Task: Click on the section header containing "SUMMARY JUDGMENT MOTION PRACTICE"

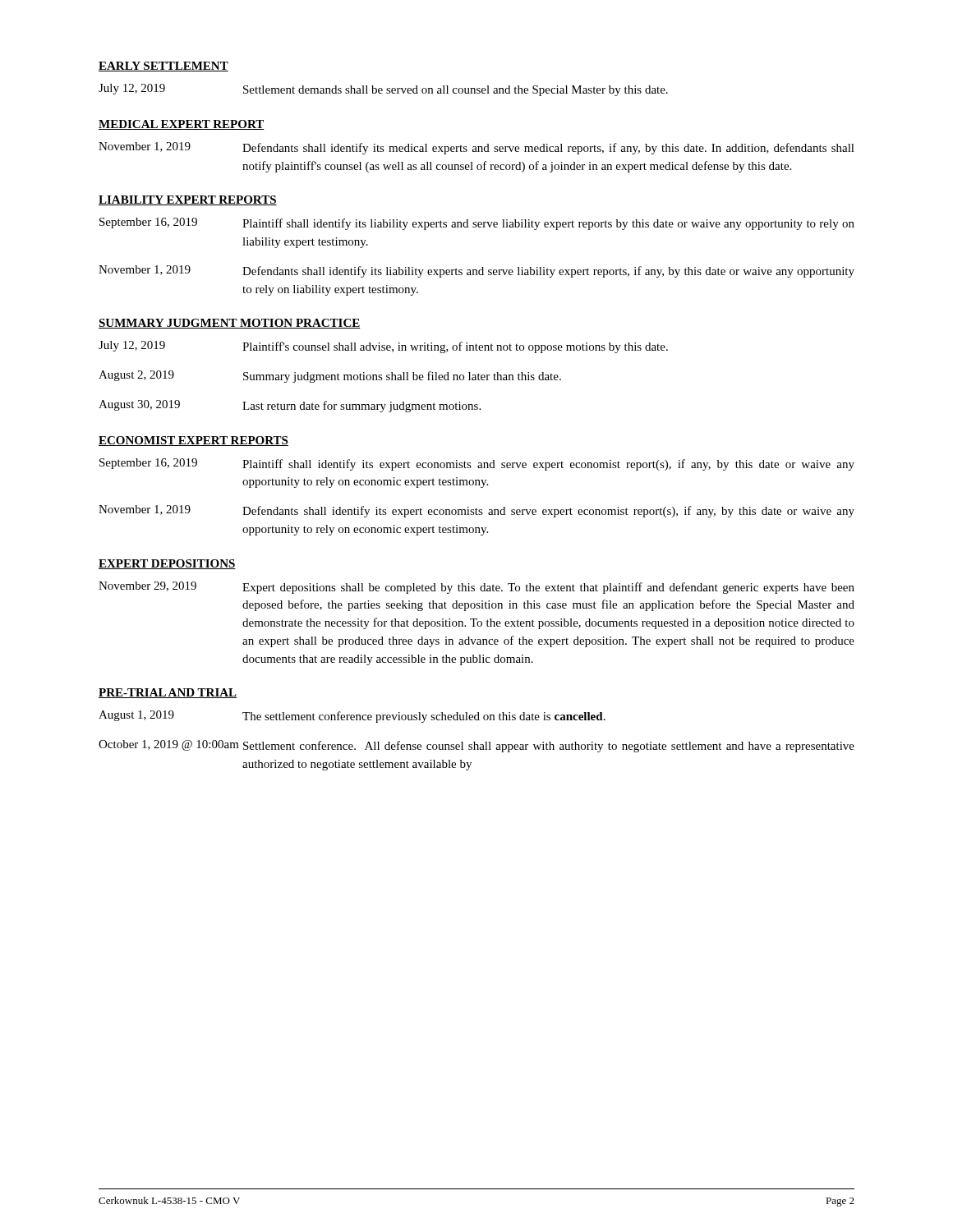Action: click(229, 323)
